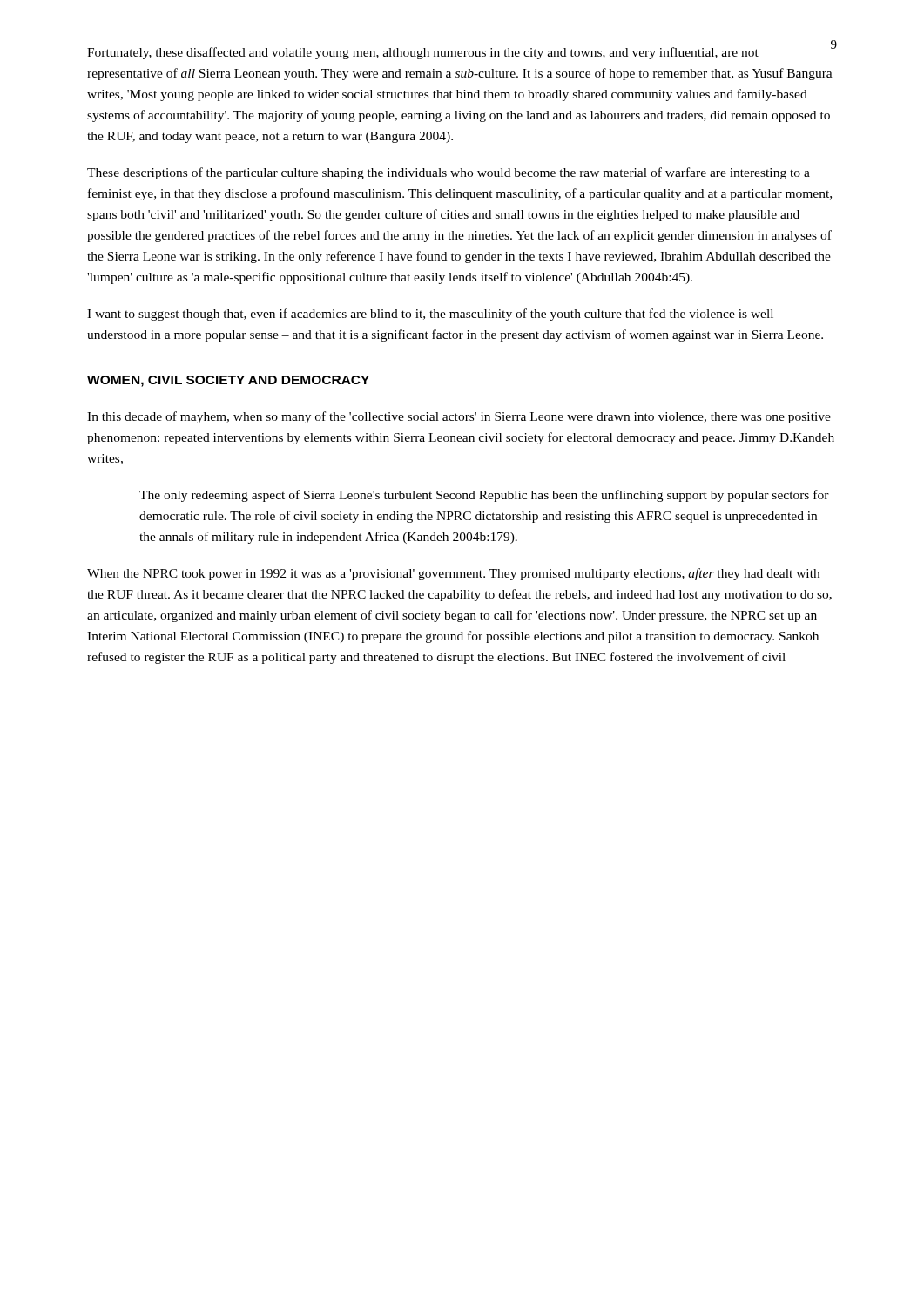Click on the section header that says "WOMEN, CIVIL SOCIETY"
This screenshot has width=924, height=1307.
228,380
